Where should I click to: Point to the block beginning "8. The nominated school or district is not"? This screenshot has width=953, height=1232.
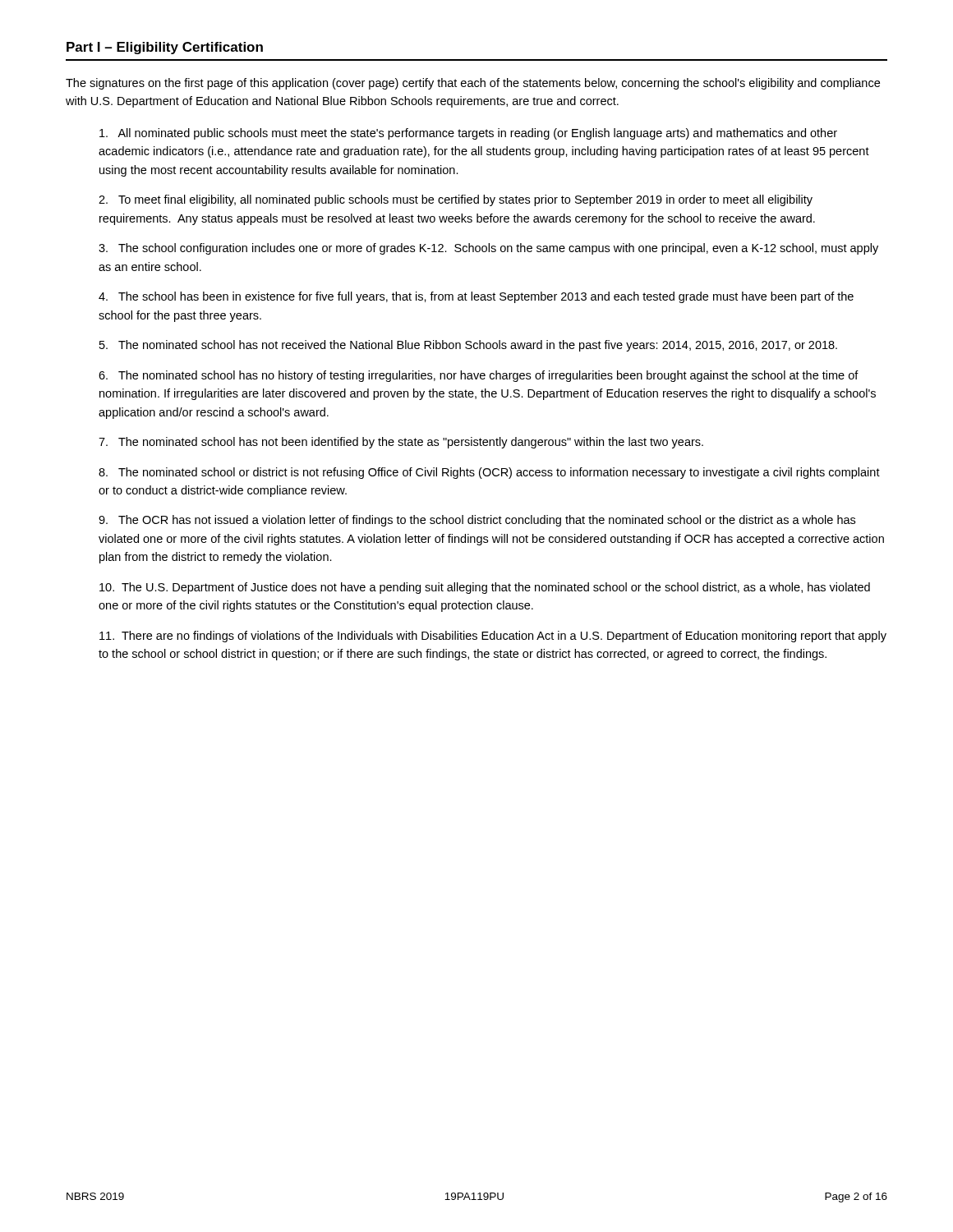point(489,481)
